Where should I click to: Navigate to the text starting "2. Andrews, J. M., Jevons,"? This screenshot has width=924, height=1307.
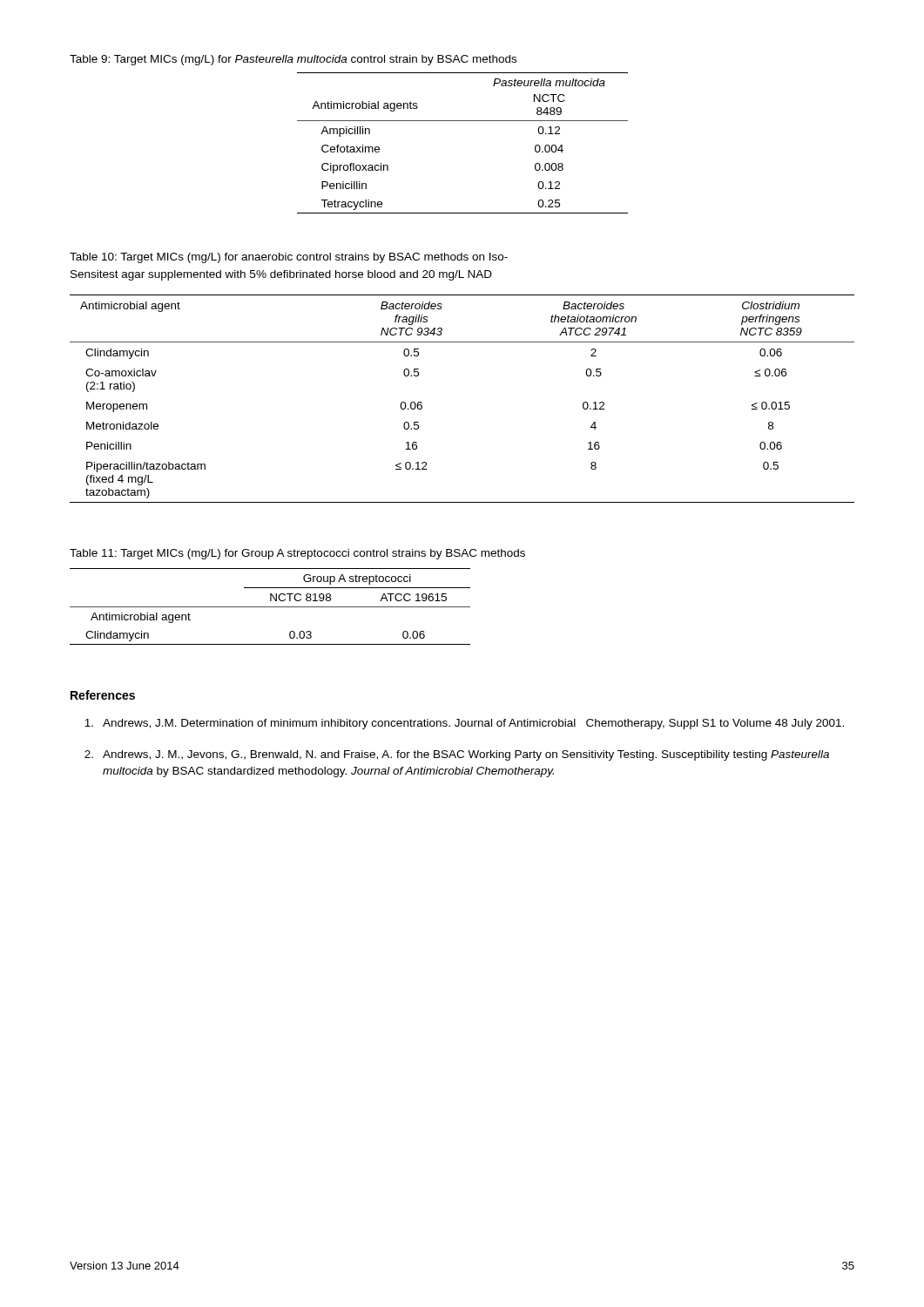(x=462, y=763)
